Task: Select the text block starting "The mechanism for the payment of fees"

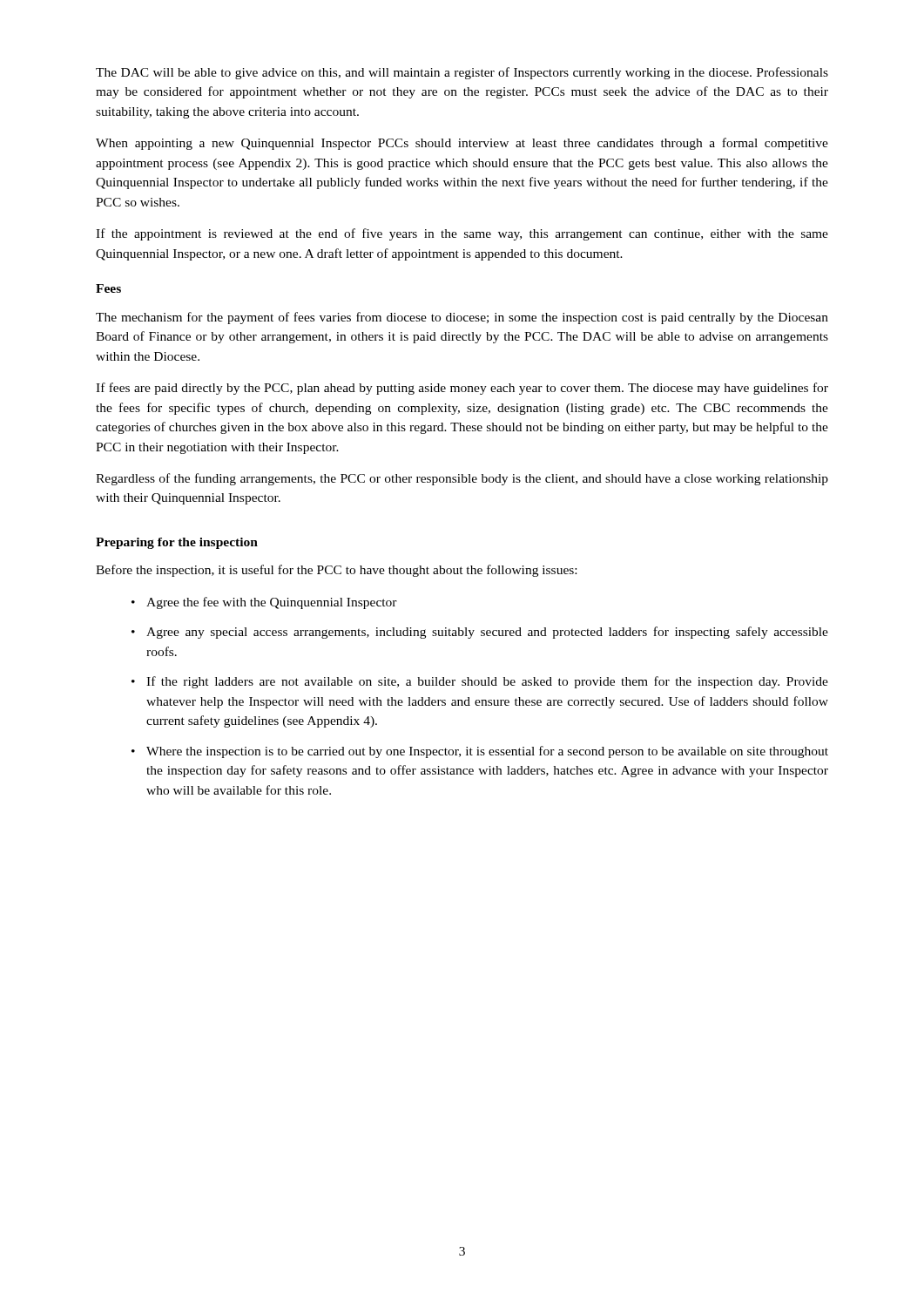Action: [x=462, y=337]
